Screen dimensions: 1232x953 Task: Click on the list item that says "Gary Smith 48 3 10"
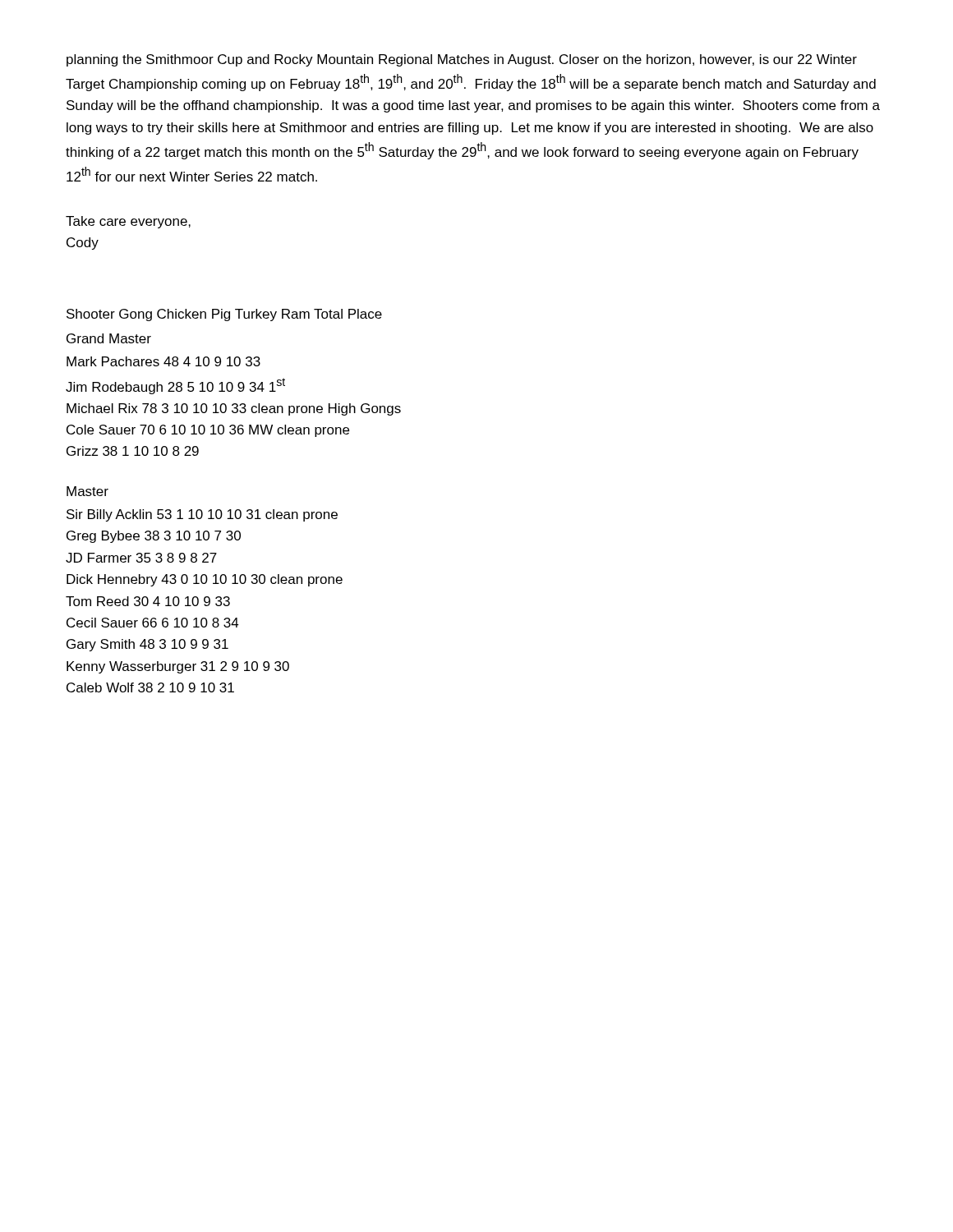[147, 645]
